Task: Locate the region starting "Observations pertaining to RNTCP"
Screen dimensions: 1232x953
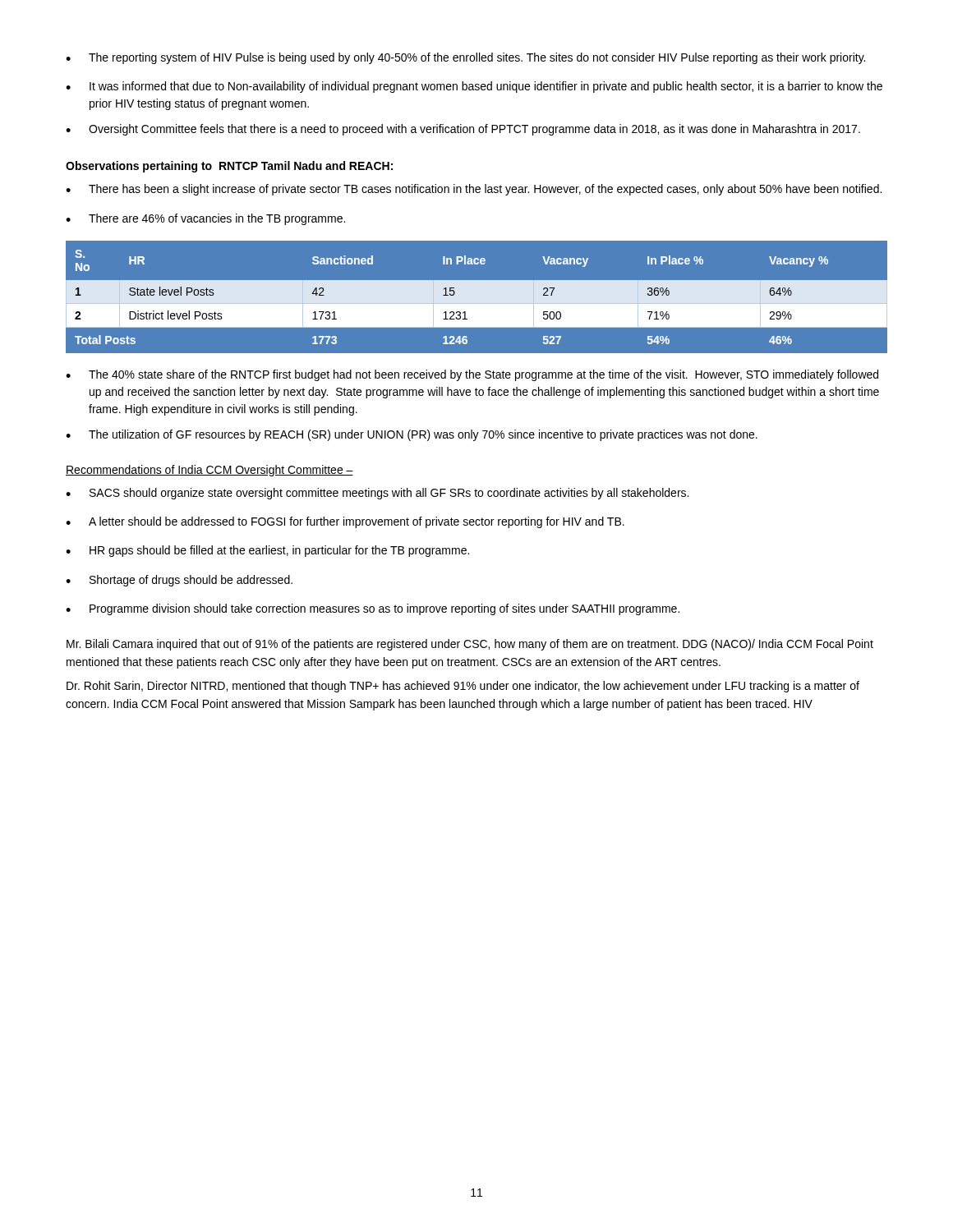Action: tap(230, 166)
